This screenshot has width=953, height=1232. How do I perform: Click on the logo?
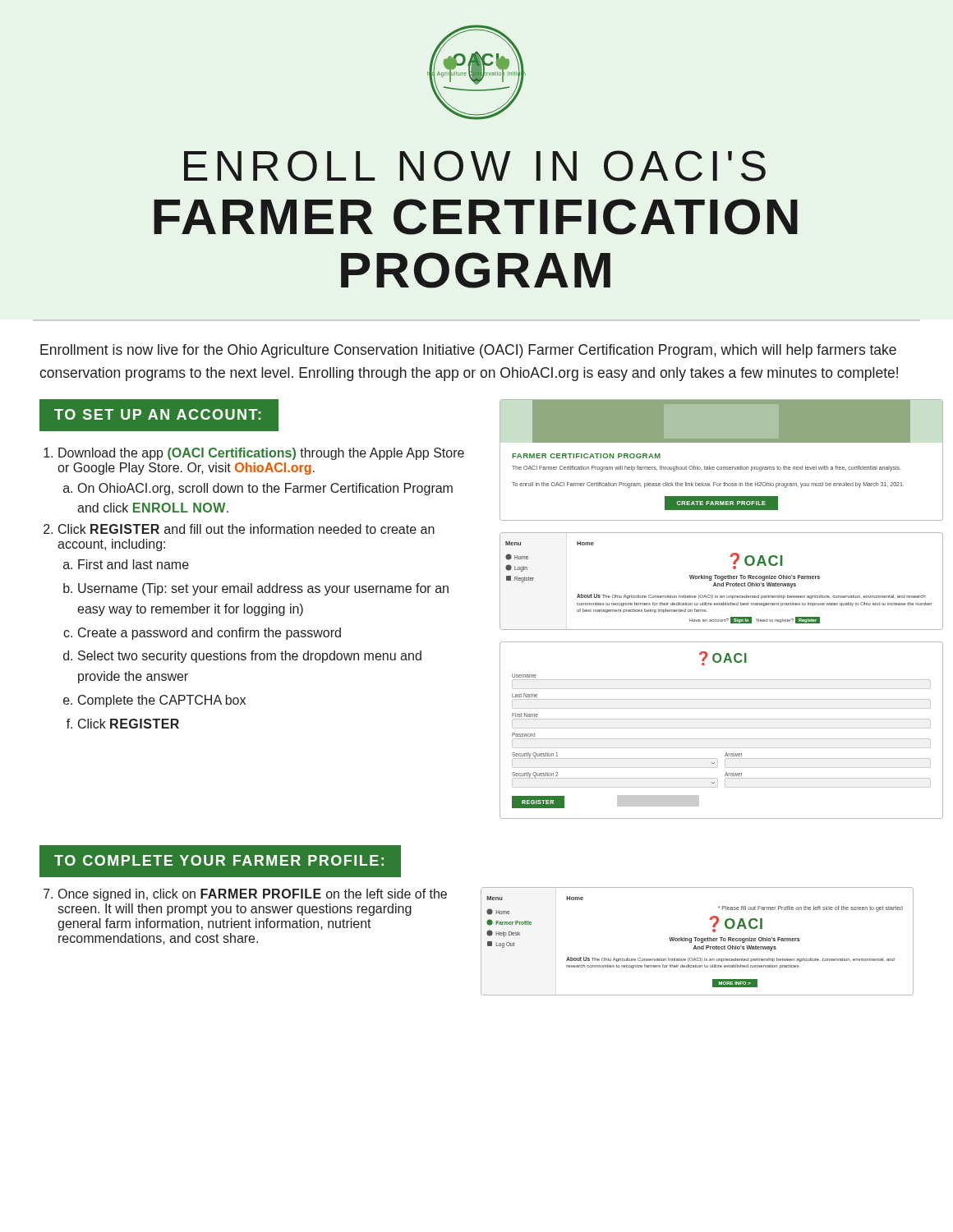coord(476,71)
